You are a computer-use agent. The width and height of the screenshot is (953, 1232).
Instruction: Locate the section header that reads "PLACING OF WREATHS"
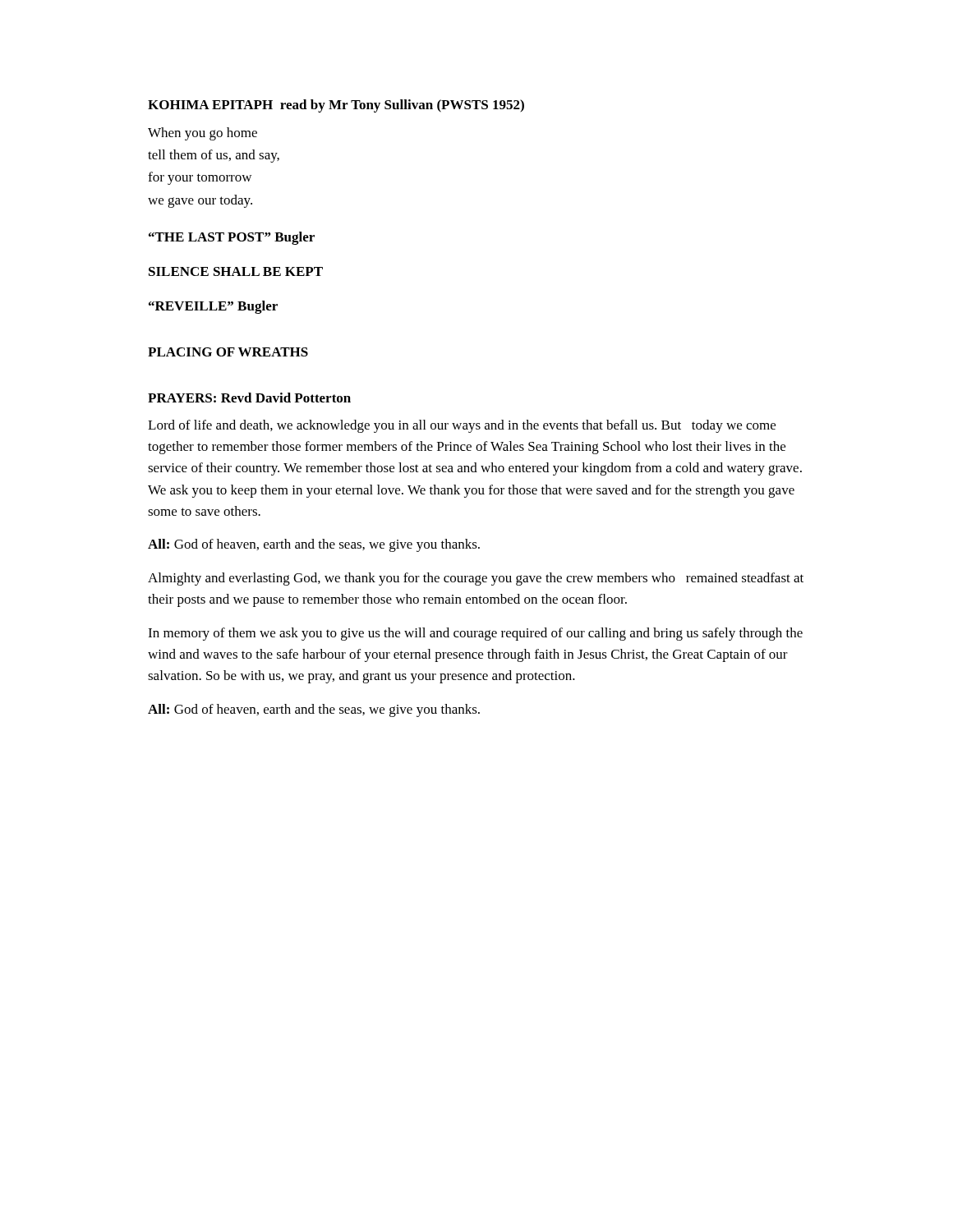pos(228,352)
